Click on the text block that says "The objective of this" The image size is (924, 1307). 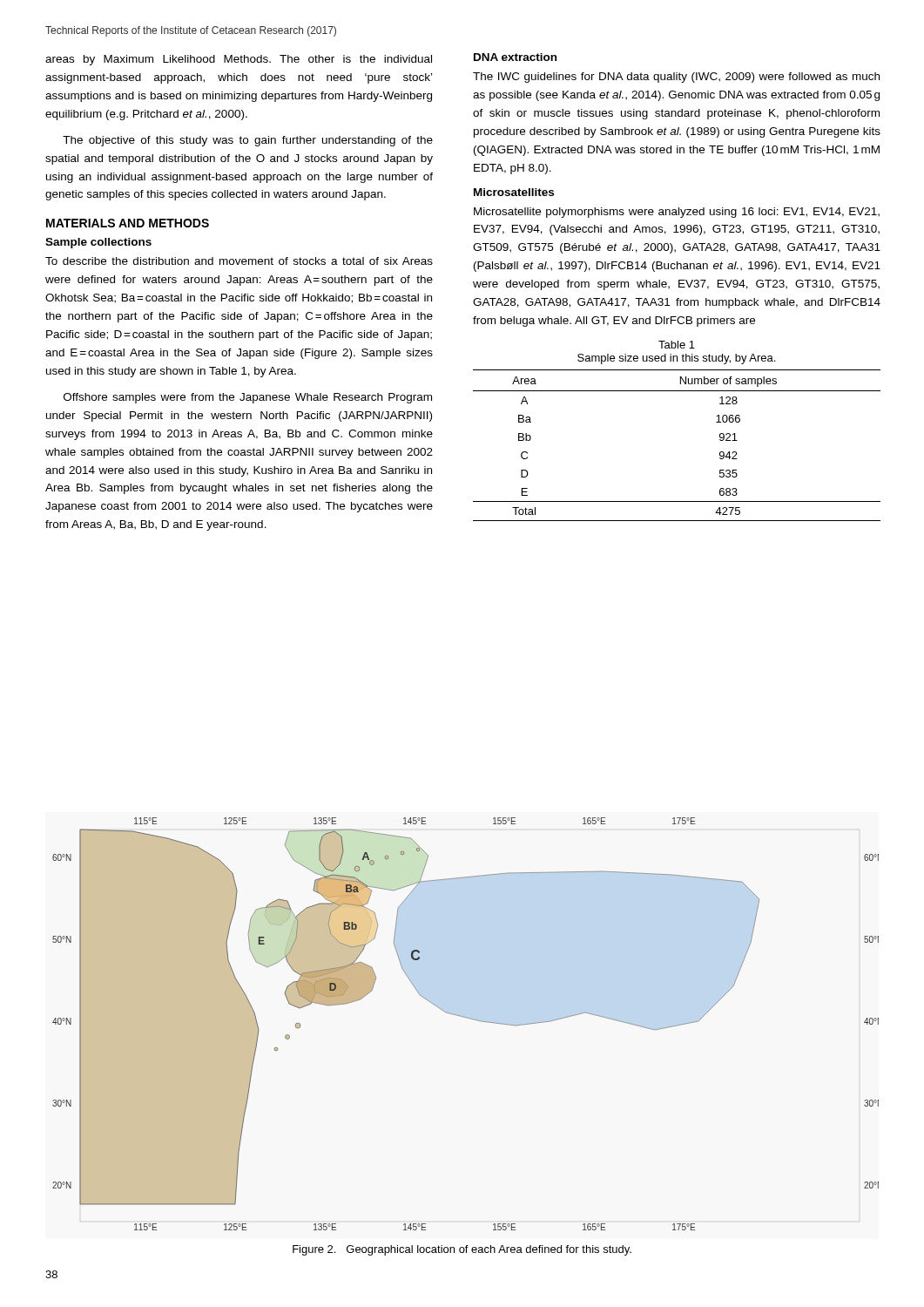pyautogui.click(x=239, y=167)
